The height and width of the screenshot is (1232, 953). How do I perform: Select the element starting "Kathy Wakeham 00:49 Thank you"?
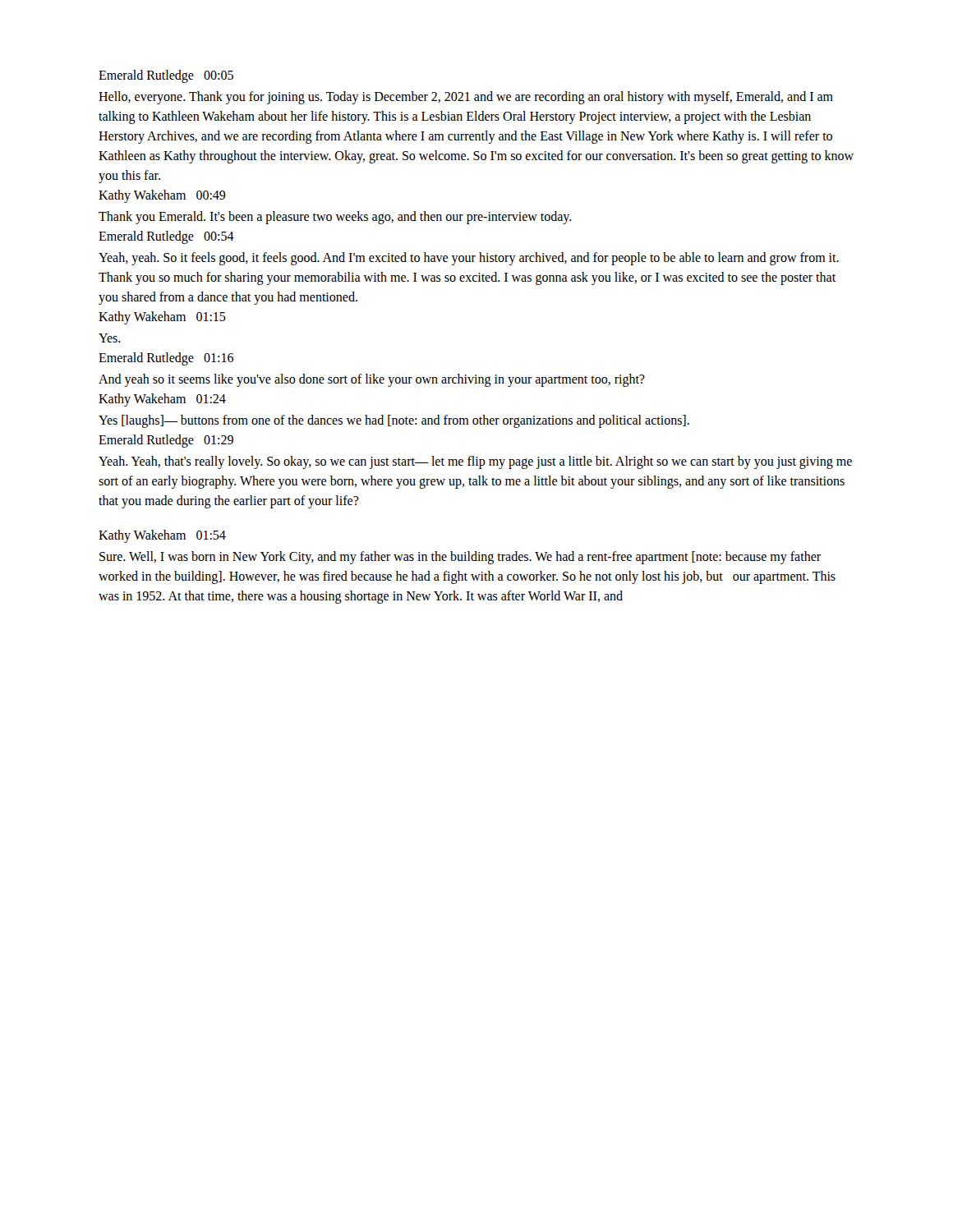(x=476, y=206)
